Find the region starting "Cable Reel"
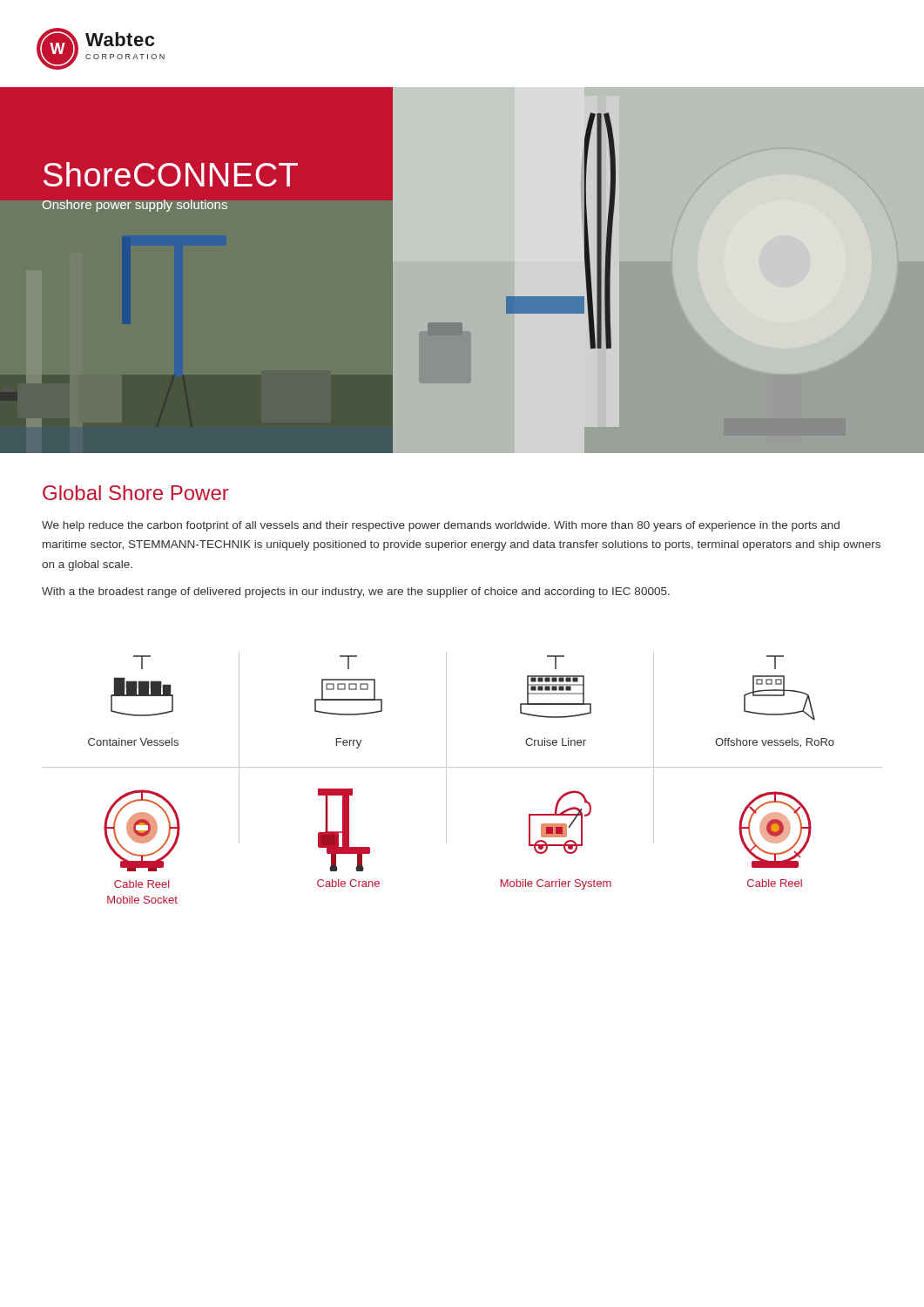This screenshot has width=924, height=1307. coord(775,883)
